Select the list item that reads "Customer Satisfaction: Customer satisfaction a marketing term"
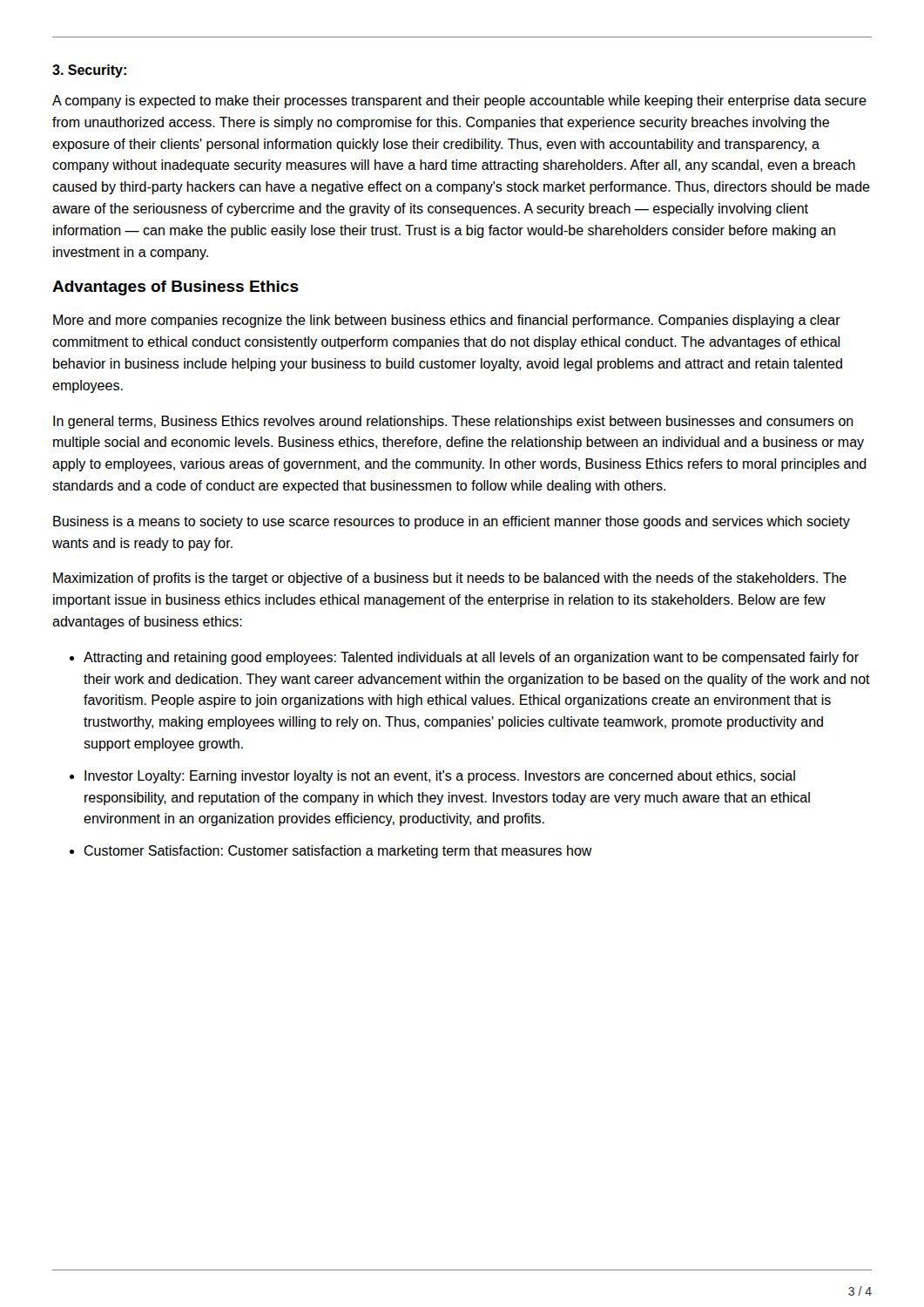This screenshot has height=1307, width=924. pos(338,851)
